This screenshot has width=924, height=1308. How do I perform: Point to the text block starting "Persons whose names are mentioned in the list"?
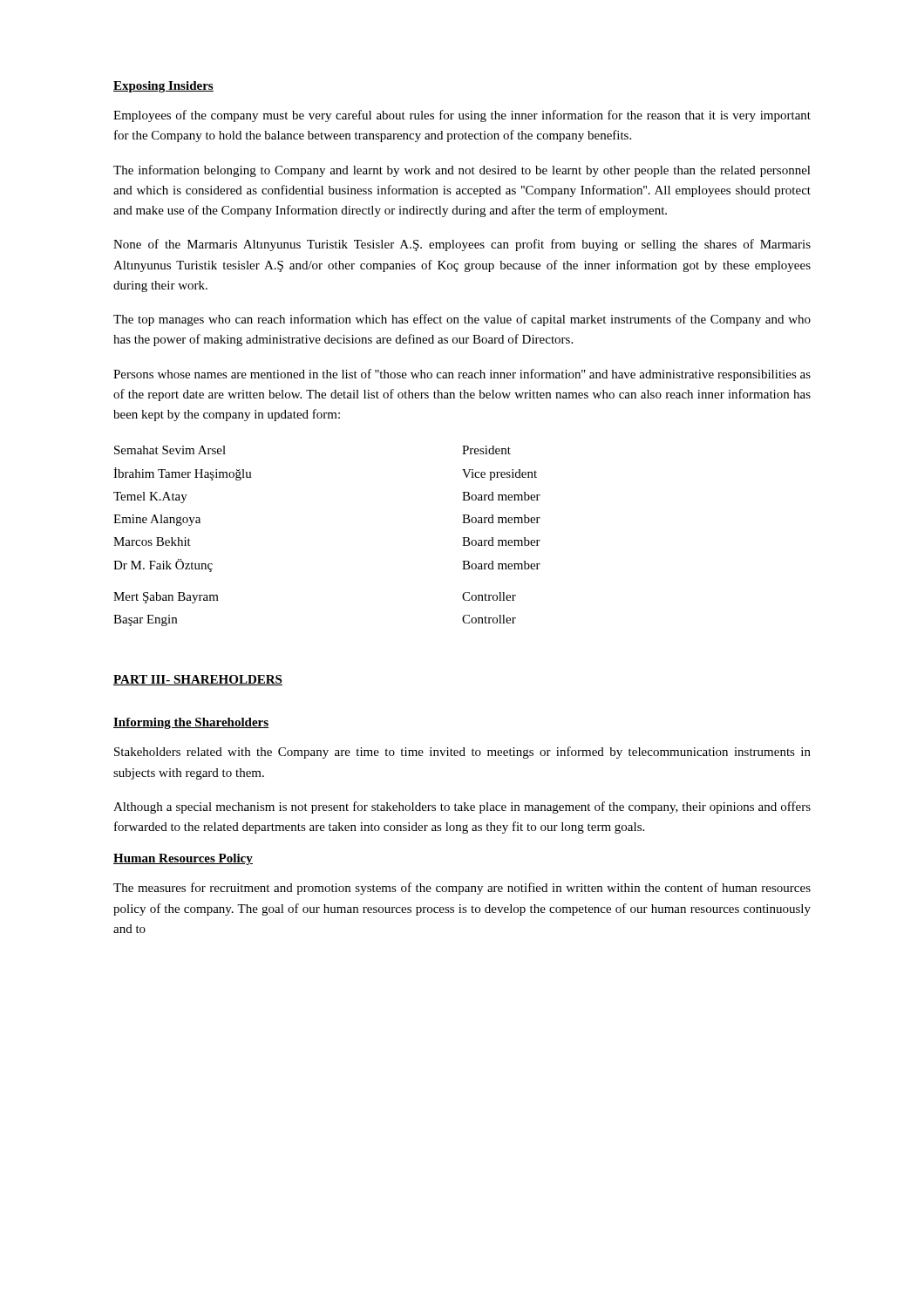pos(462,394)
